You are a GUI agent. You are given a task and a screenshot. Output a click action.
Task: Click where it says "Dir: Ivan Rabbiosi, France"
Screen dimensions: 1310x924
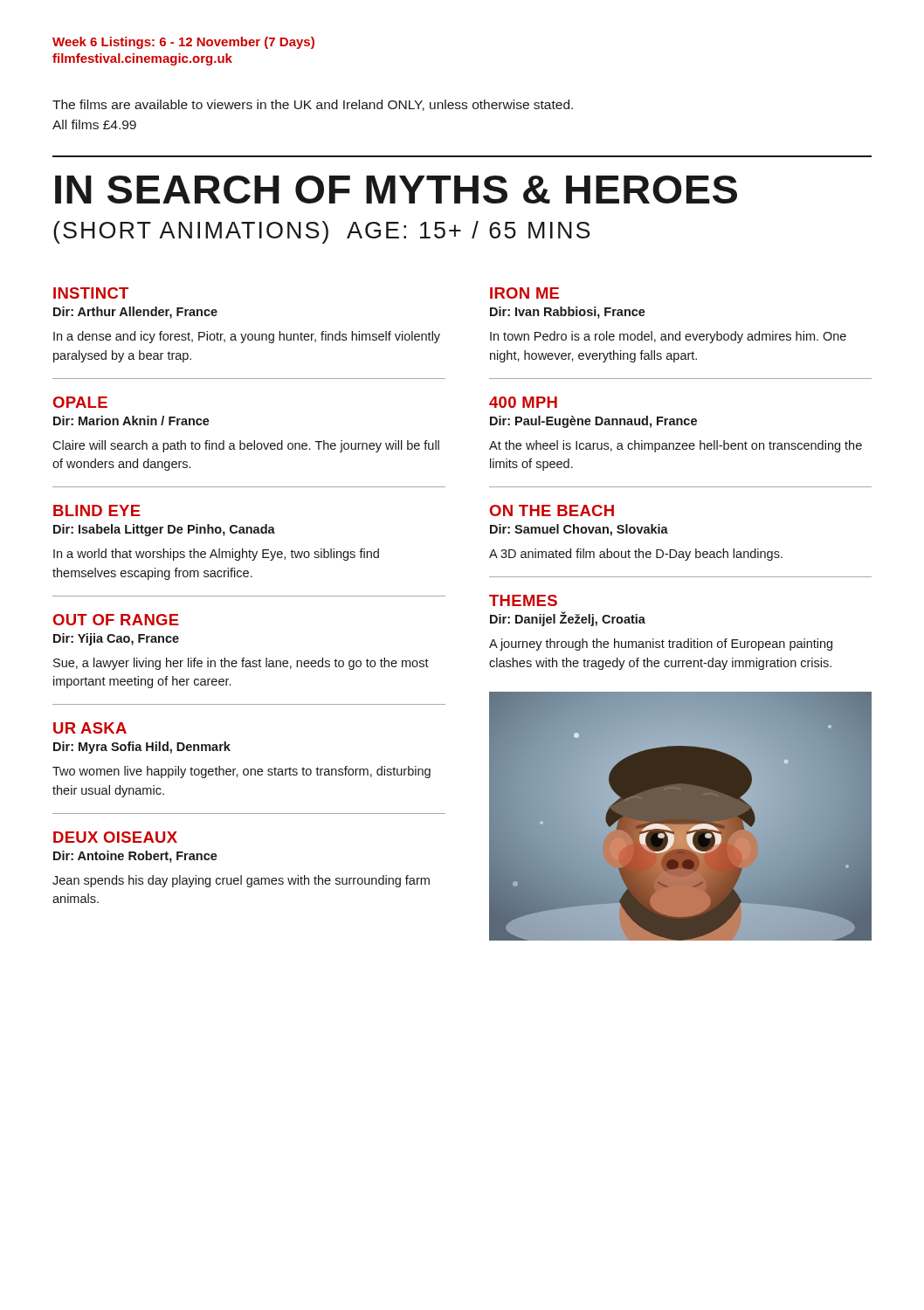567,312
